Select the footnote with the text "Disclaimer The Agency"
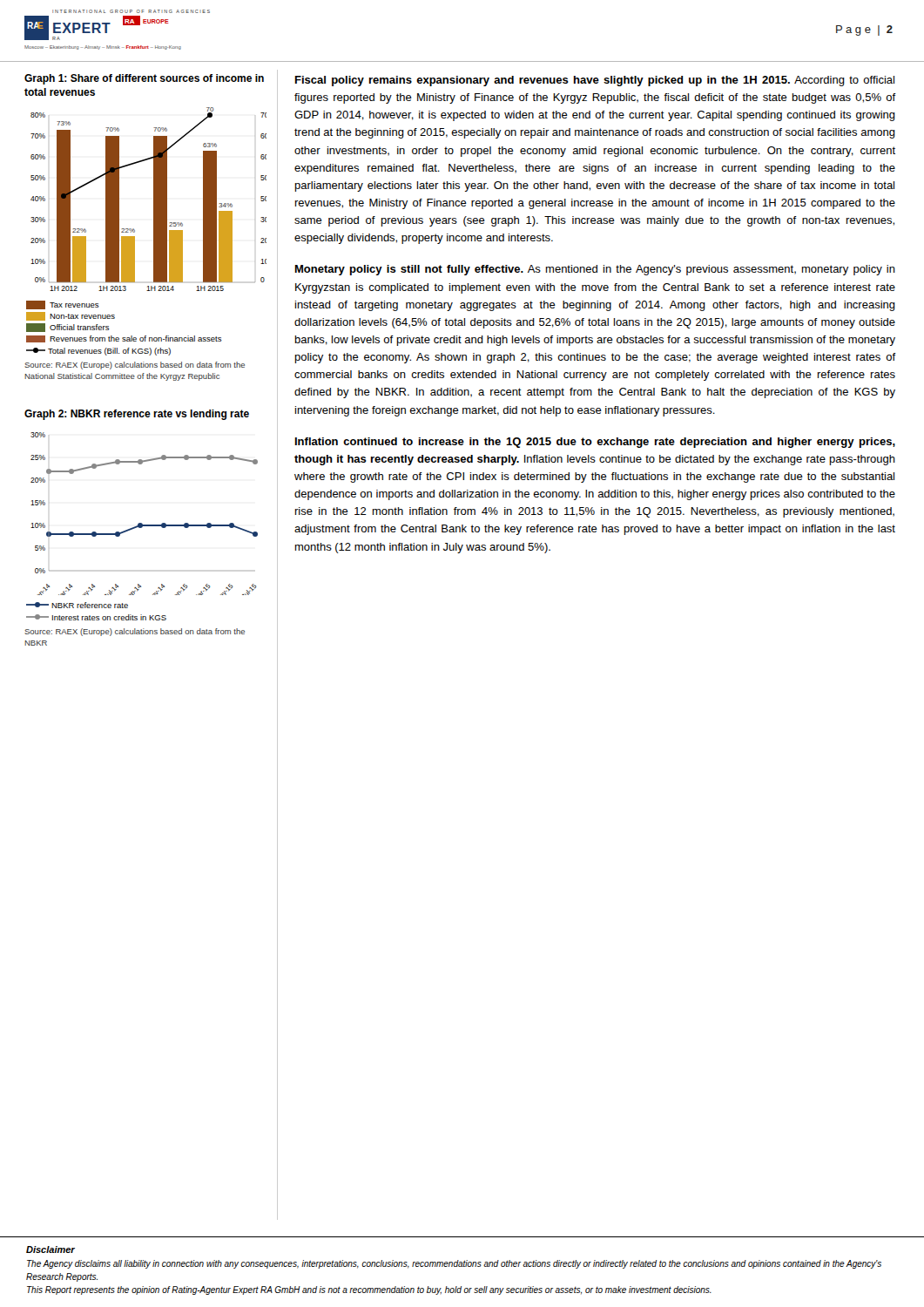The height and width of the screenshot is (1307, 924). pyautogui.click(x=462, y=1270)
